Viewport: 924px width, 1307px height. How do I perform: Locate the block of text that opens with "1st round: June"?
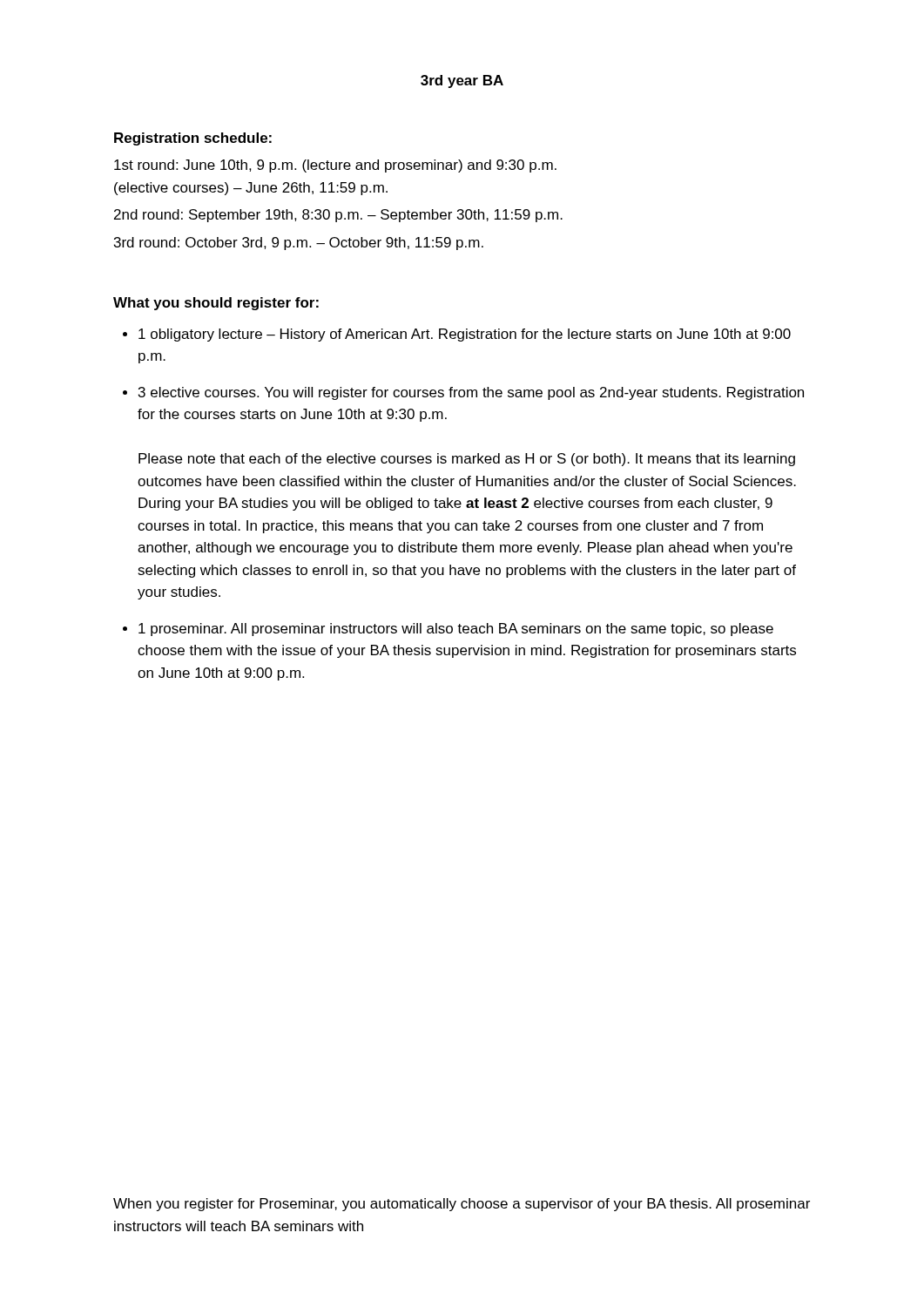point(335,176)
